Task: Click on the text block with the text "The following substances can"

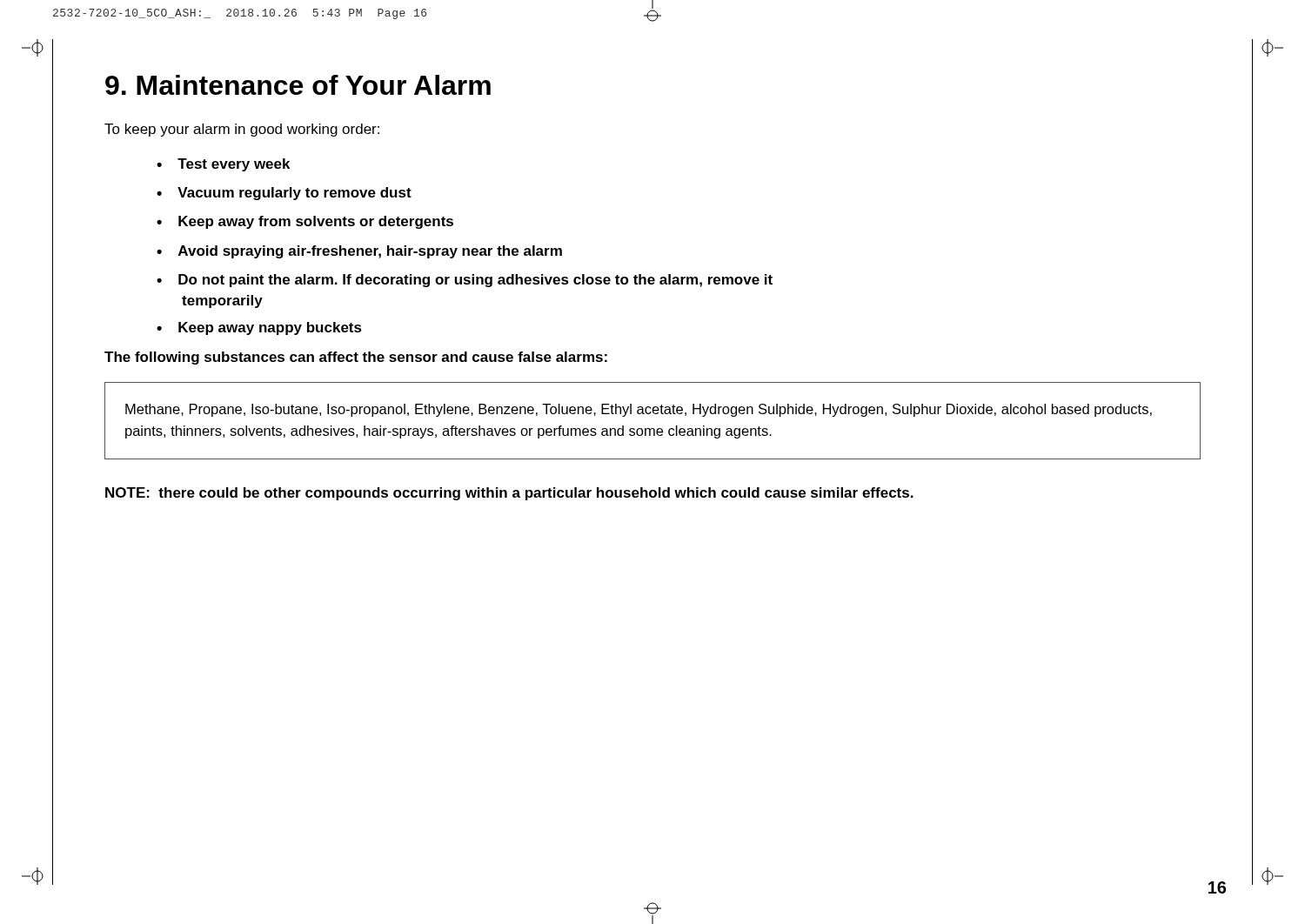Action: click(x=356, y=357)
